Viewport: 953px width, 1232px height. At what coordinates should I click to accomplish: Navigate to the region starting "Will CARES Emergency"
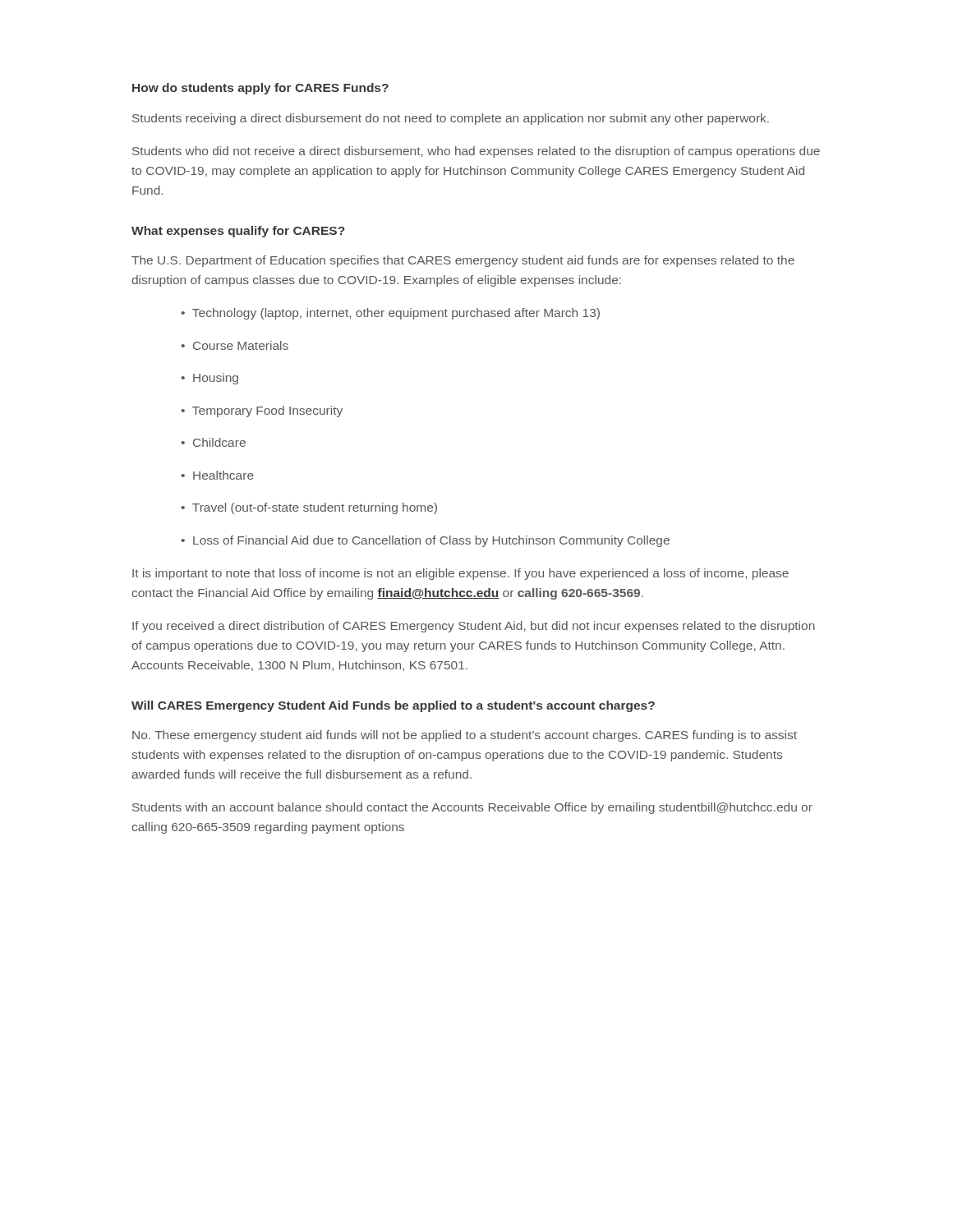[x=476, y=705]
